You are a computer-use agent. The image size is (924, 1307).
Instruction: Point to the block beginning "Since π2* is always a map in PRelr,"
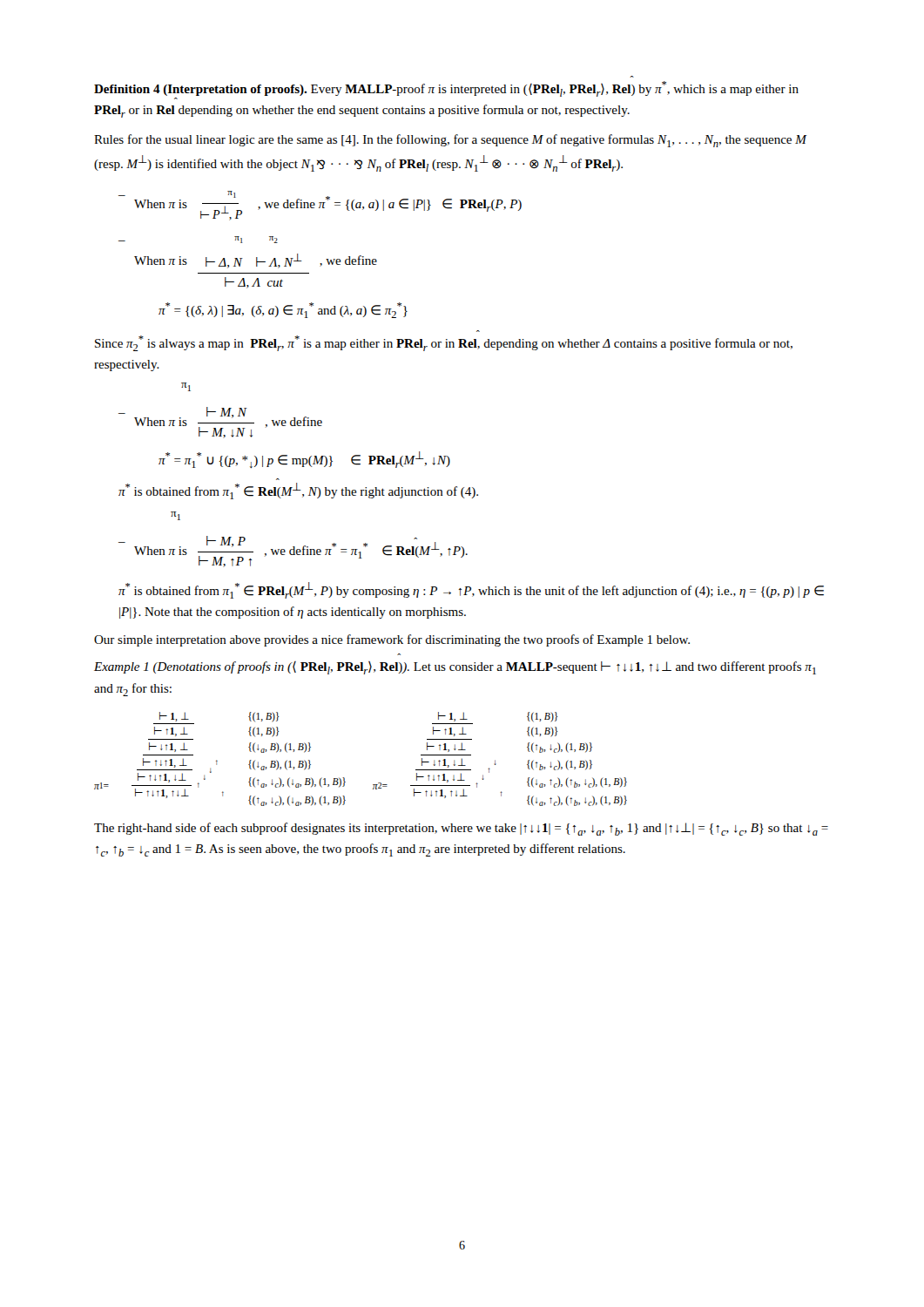[444, 343]
